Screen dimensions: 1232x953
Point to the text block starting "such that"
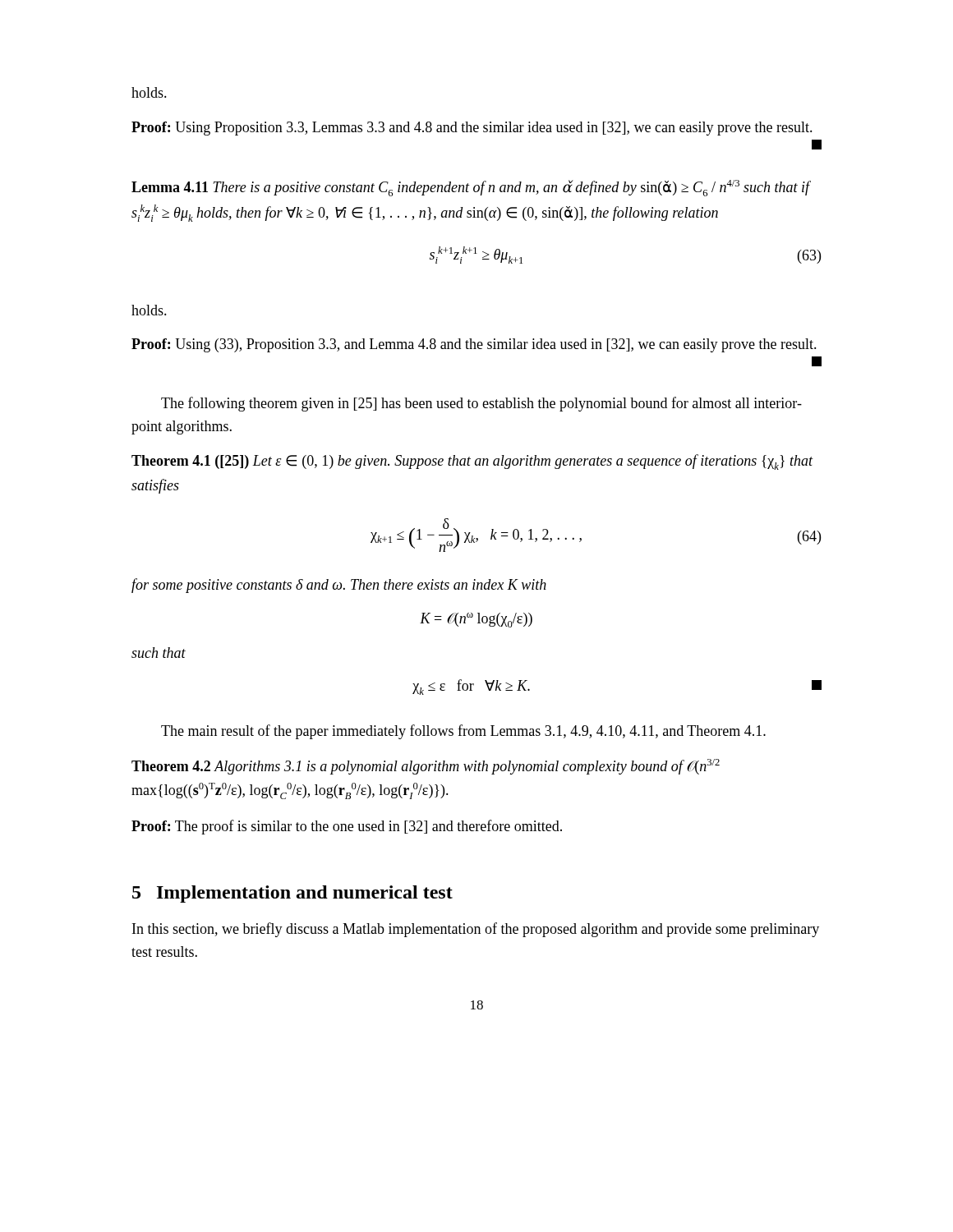coord(158,653)
